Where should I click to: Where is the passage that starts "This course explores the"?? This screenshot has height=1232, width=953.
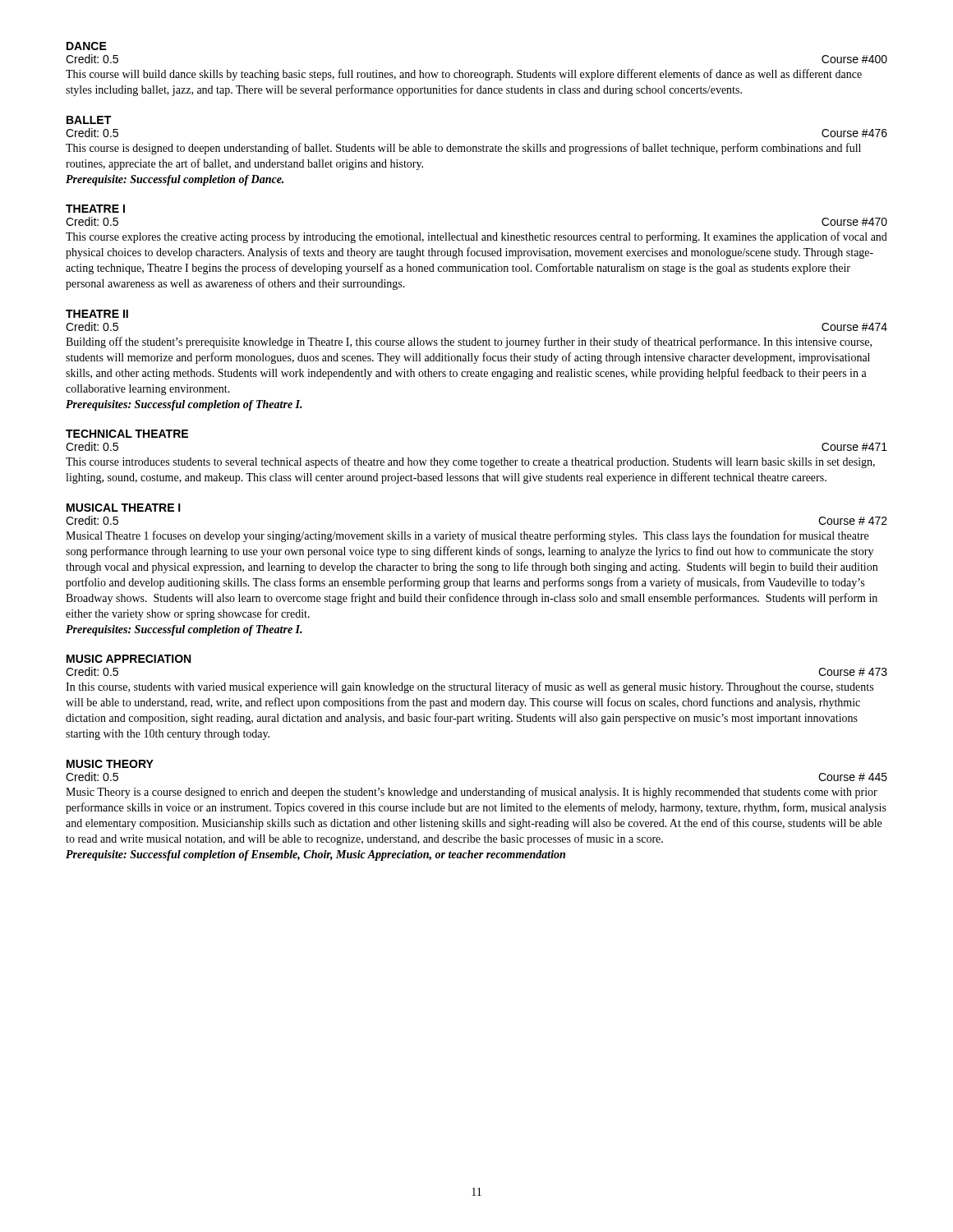(476, 261)
